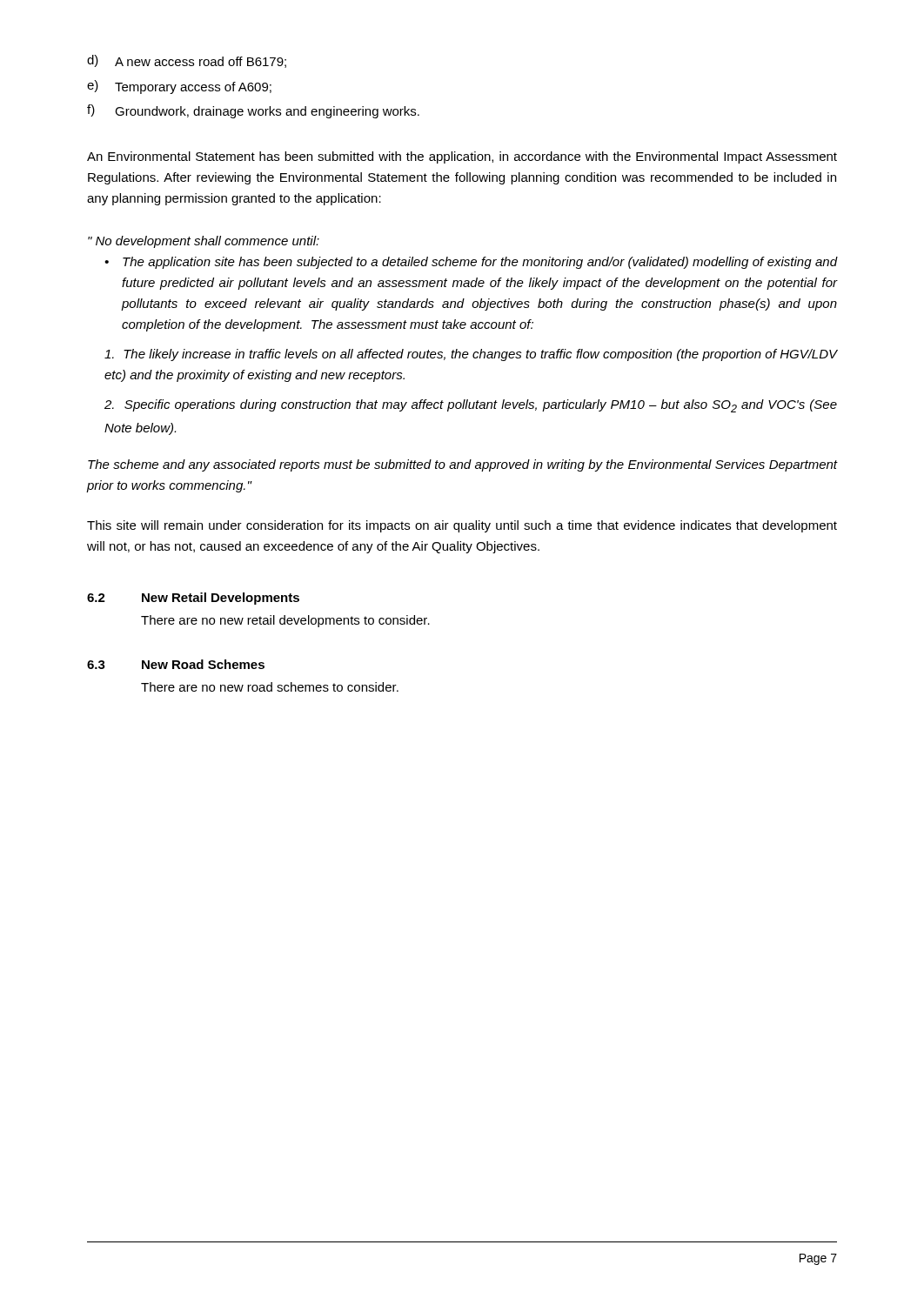Locate the list item that says "f) Groundwork, drainage works and engineering works."

click(x=254, y=112)
